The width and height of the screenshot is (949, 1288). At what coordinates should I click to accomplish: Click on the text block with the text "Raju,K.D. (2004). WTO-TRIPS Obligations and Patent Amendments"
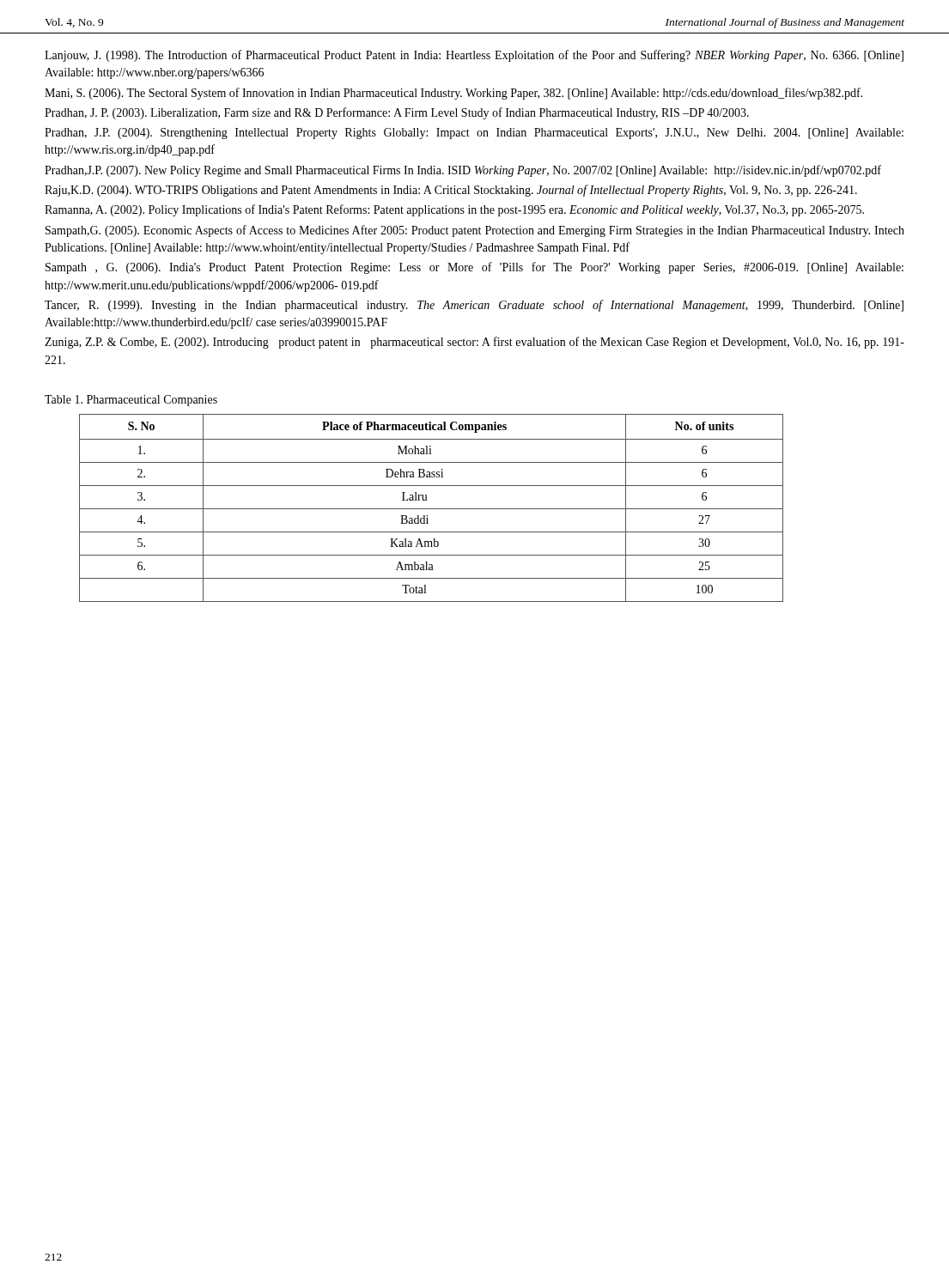[451, 190]
